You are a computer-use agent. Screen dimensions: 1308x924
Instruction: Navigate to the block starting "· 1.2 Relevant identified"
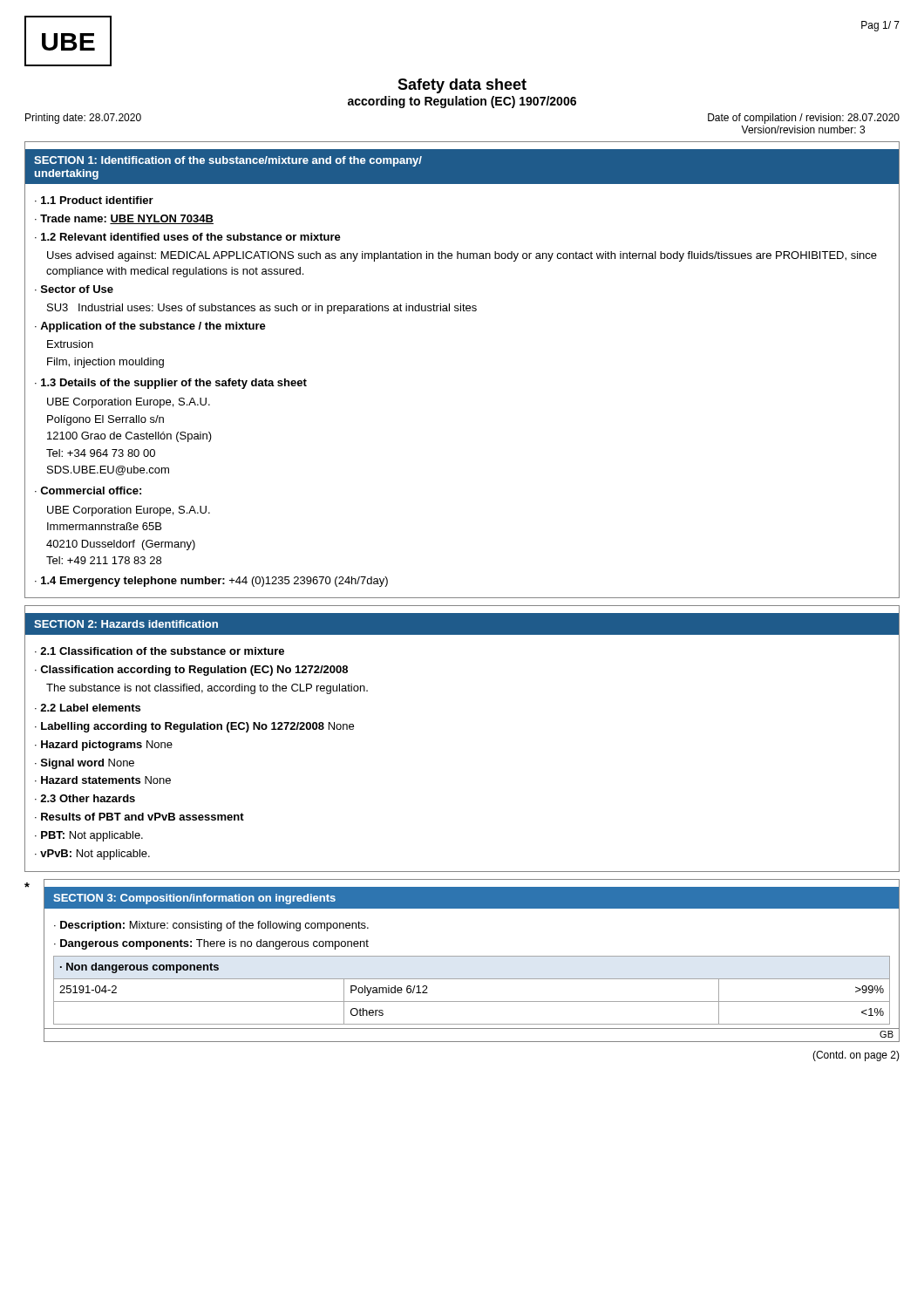click(187, 236)
